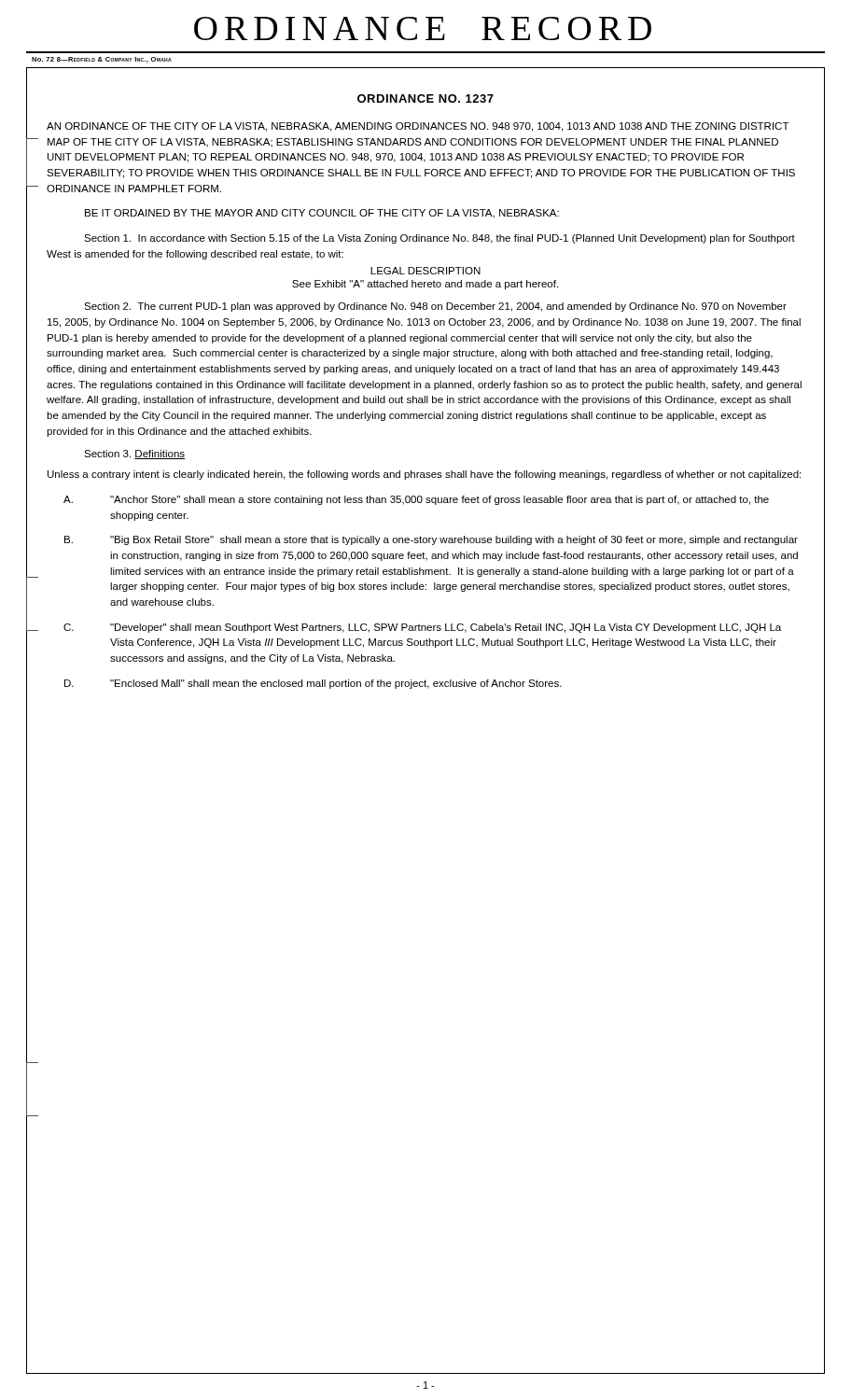This screenshot has width=851, height=1400.
Task: Navigate to the text block starting "C. "Developer" shall"
Action: [x=426, y=643]
